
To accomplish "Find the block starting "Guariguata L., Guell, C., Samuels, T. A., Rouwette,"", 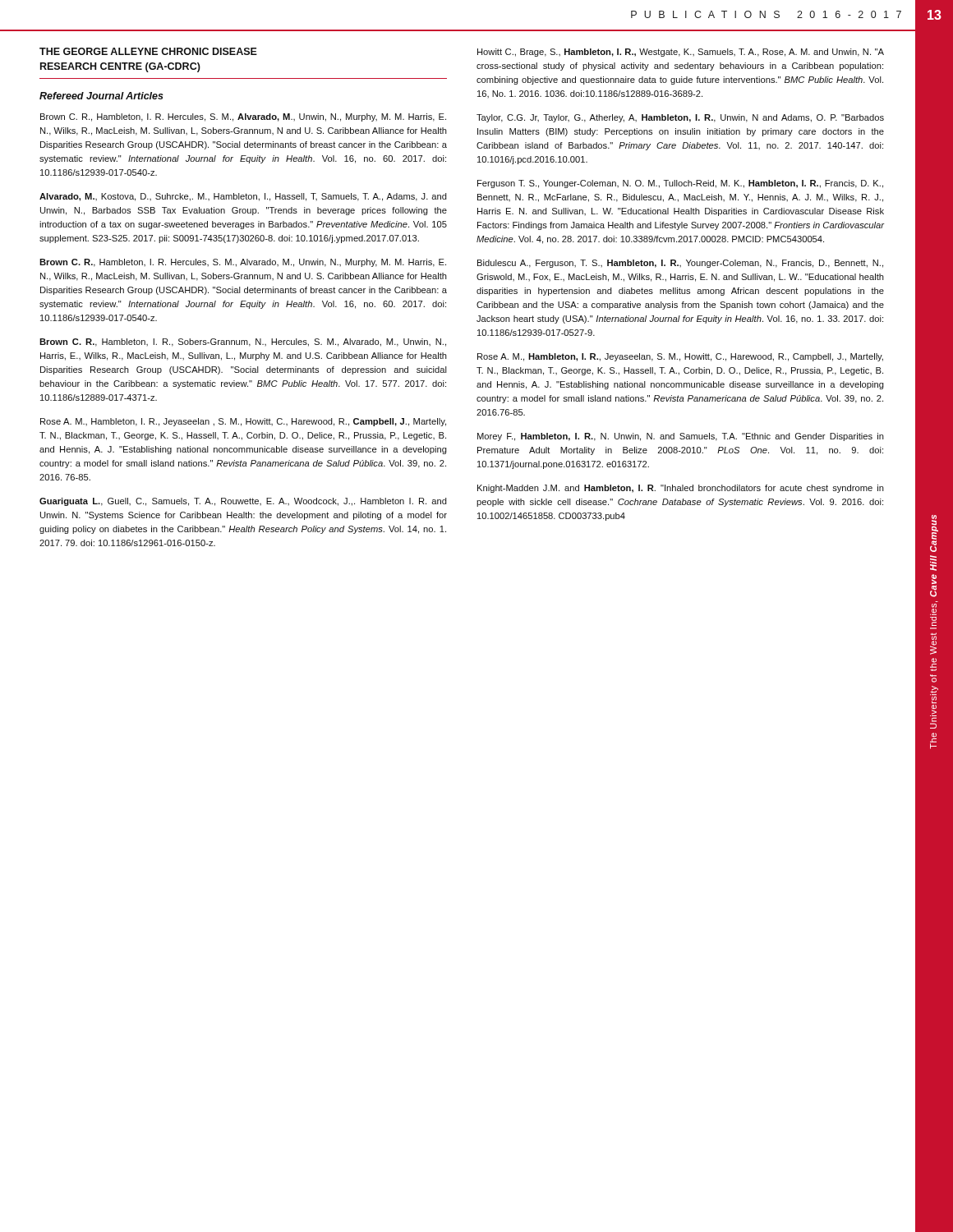I will [243, 522].
